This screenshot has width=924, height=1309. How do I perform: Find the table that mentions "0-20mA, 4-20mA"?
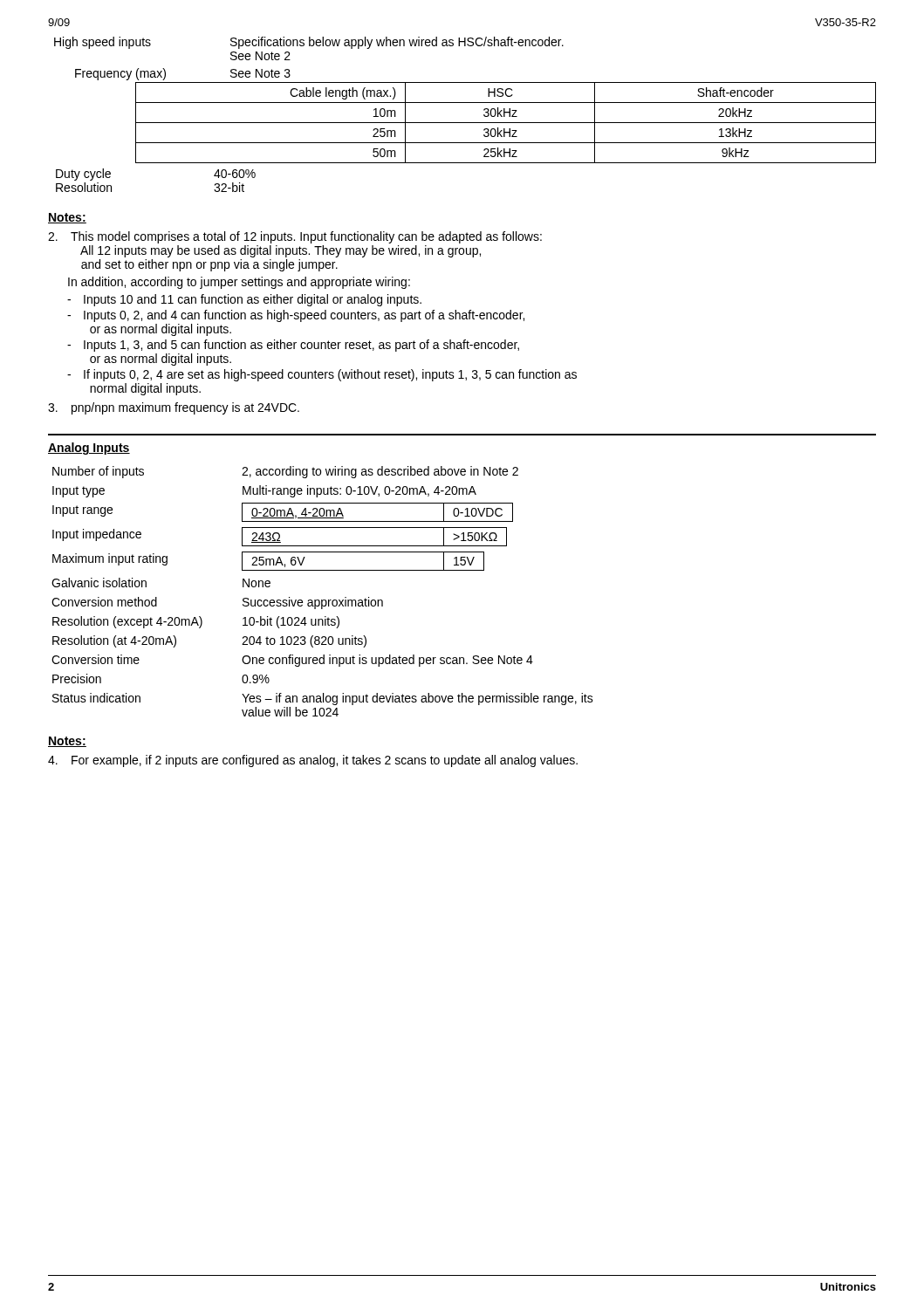tap(462, 592)
